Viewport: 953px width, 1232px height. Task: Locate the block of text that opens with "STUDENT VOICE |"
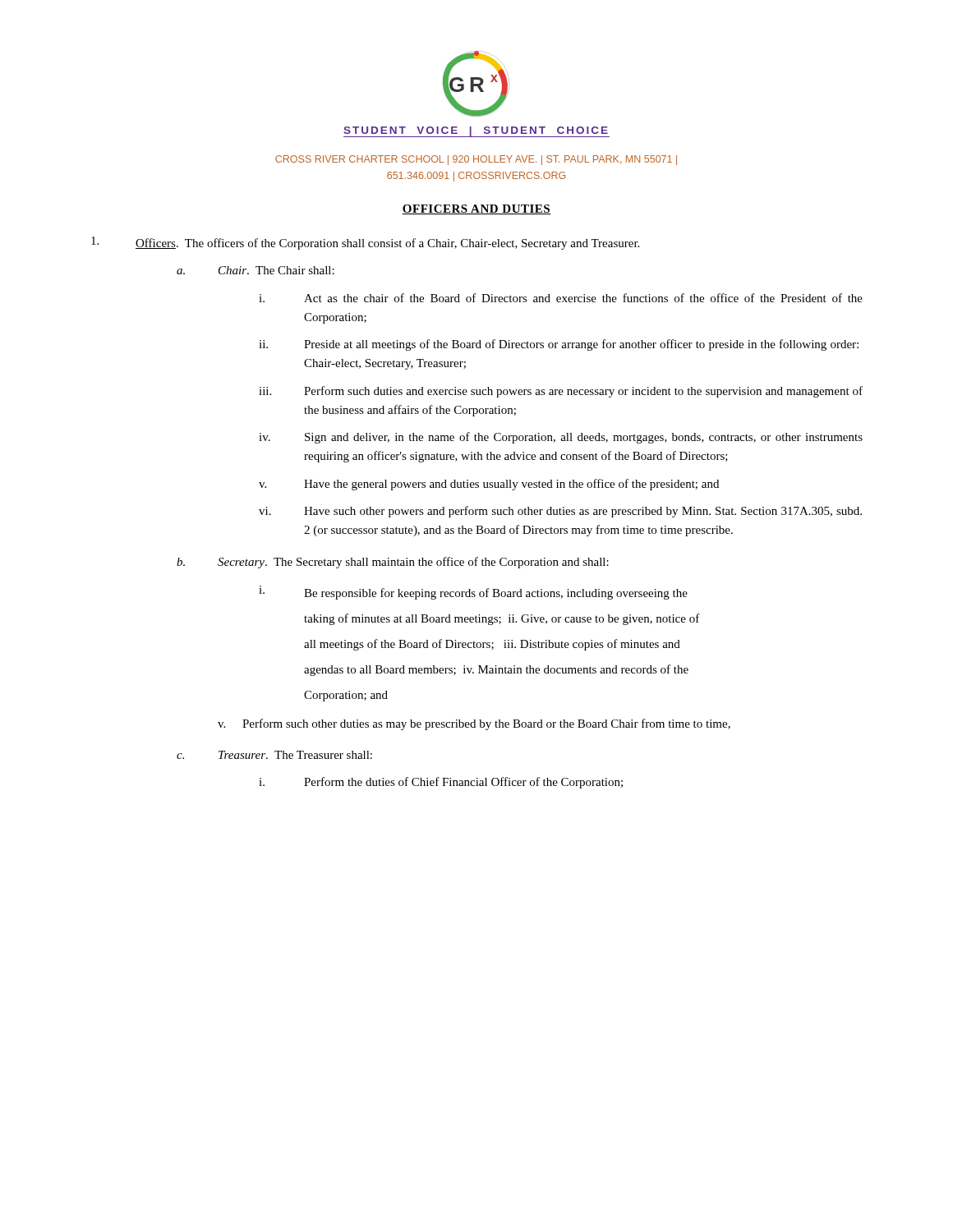pos(476,130)
